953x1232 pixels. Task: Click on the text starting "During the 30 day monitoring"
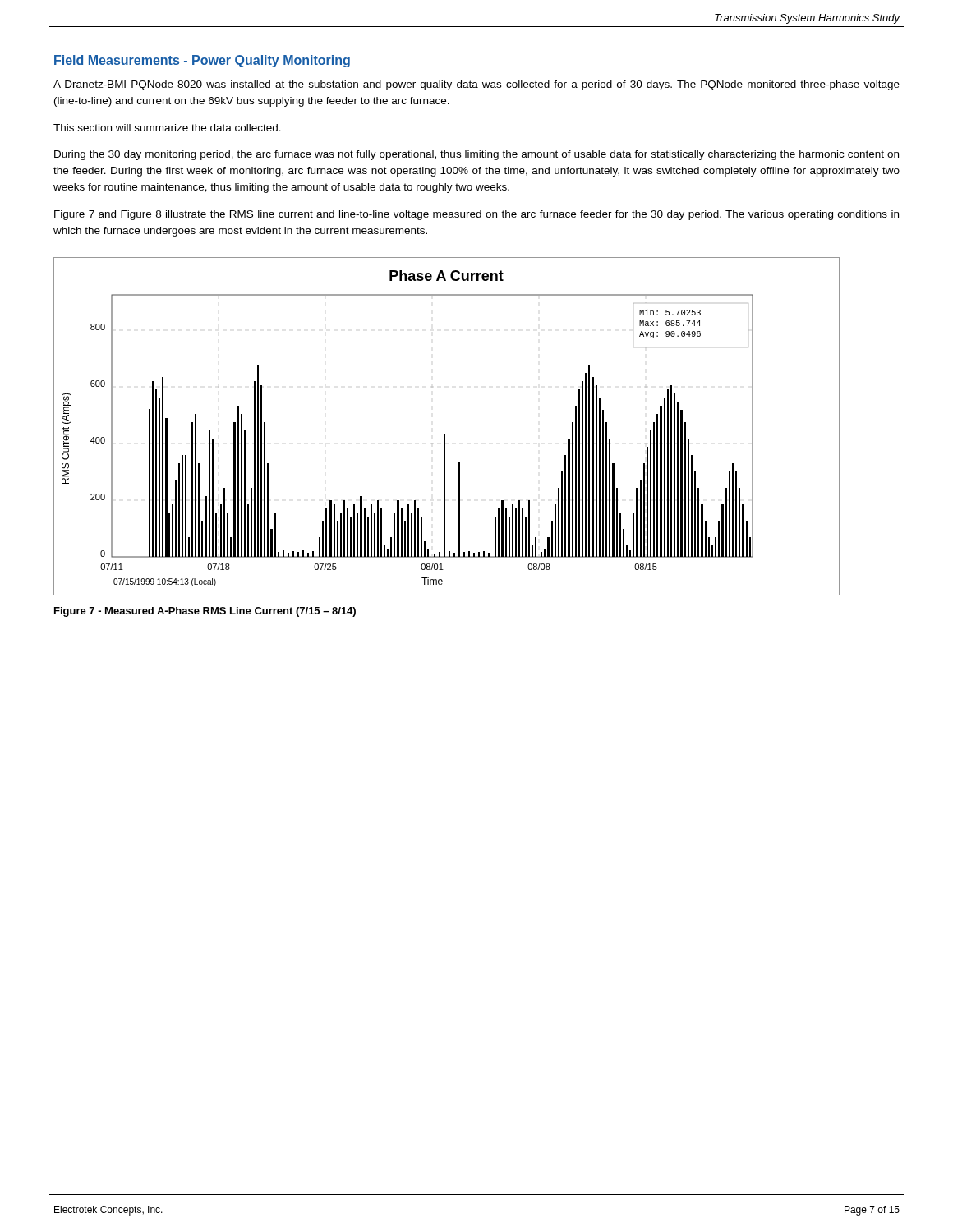click(476, 170)
